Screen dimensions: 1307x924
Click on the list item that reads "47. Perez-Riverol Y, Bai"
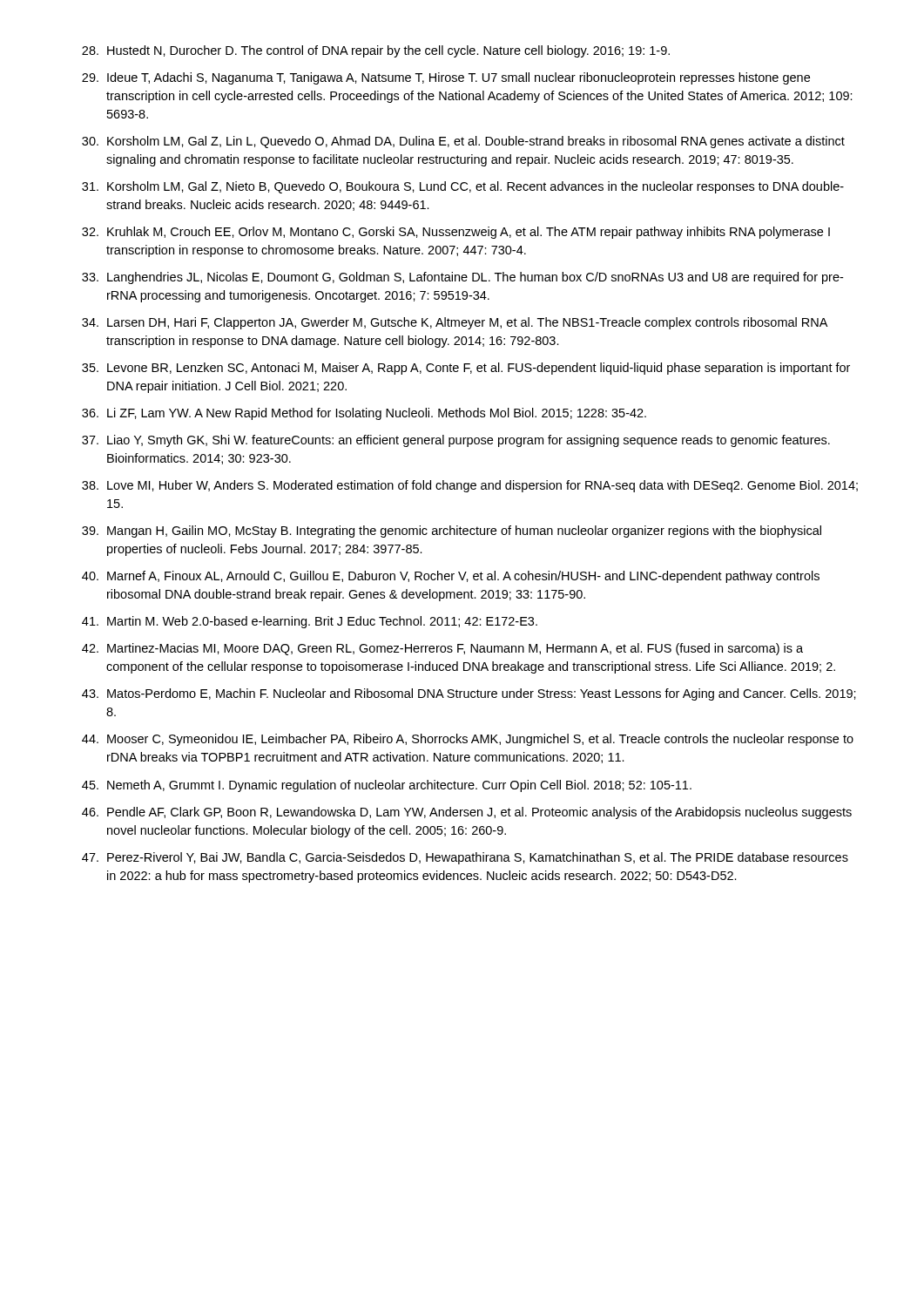(x=462, y=867)
